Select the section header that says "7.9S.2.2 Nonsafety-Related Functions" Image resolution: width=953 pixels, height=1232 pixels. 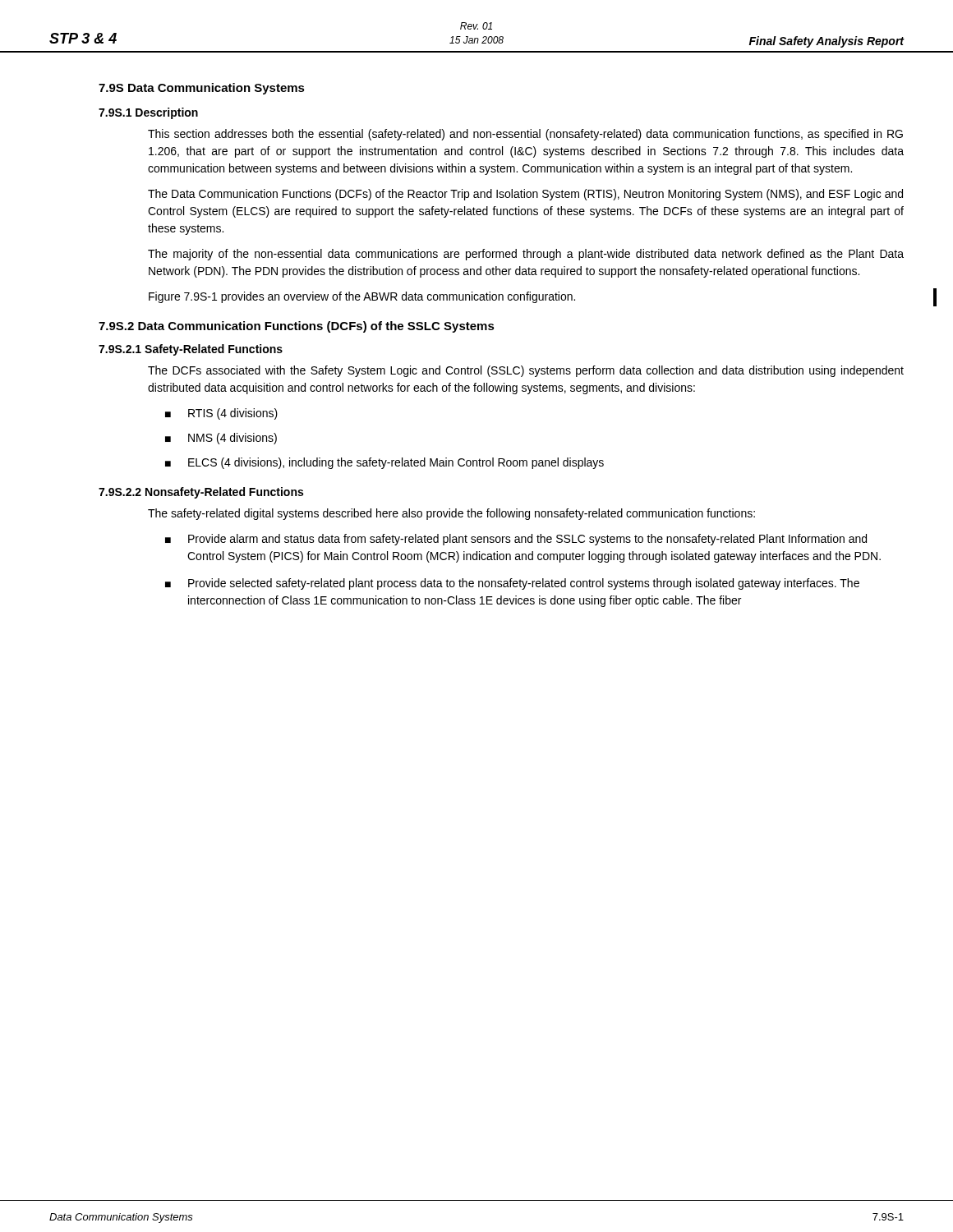point(201,492)
